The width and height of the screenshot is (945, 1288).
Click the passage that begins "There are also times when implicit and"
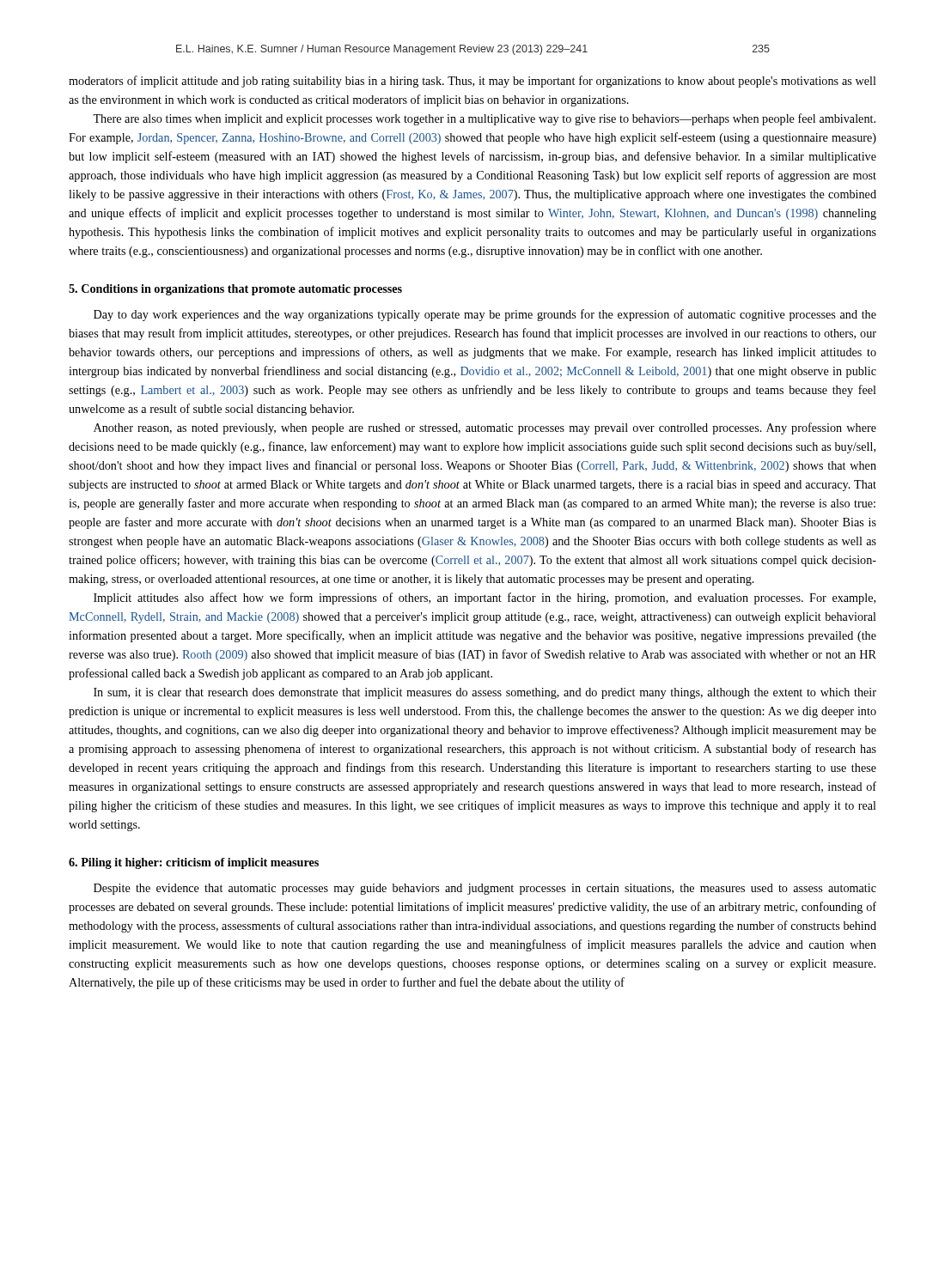(x=472, y=185)
